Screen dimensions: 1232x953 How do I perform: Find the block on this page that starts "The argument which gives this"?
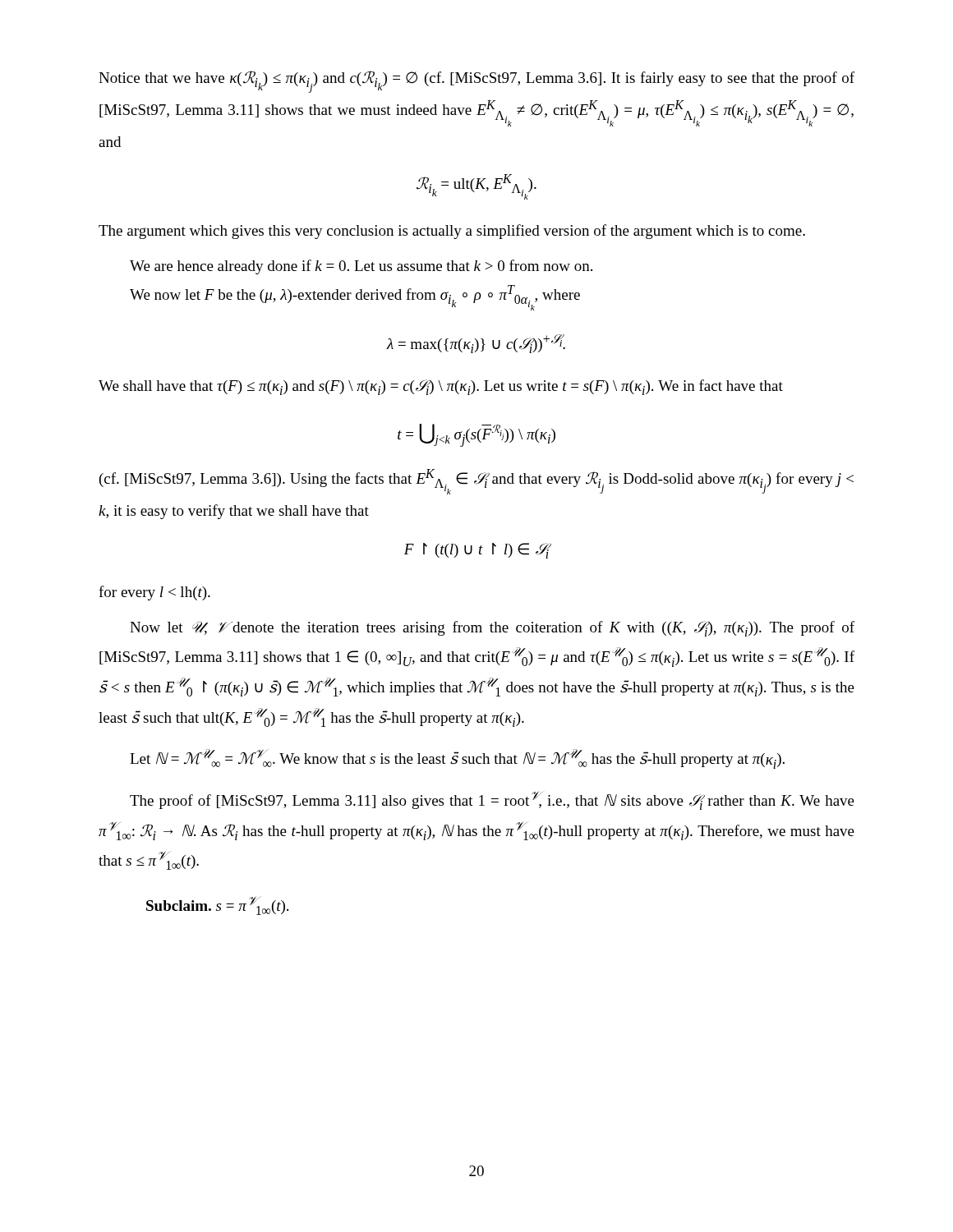click(452, 230)
